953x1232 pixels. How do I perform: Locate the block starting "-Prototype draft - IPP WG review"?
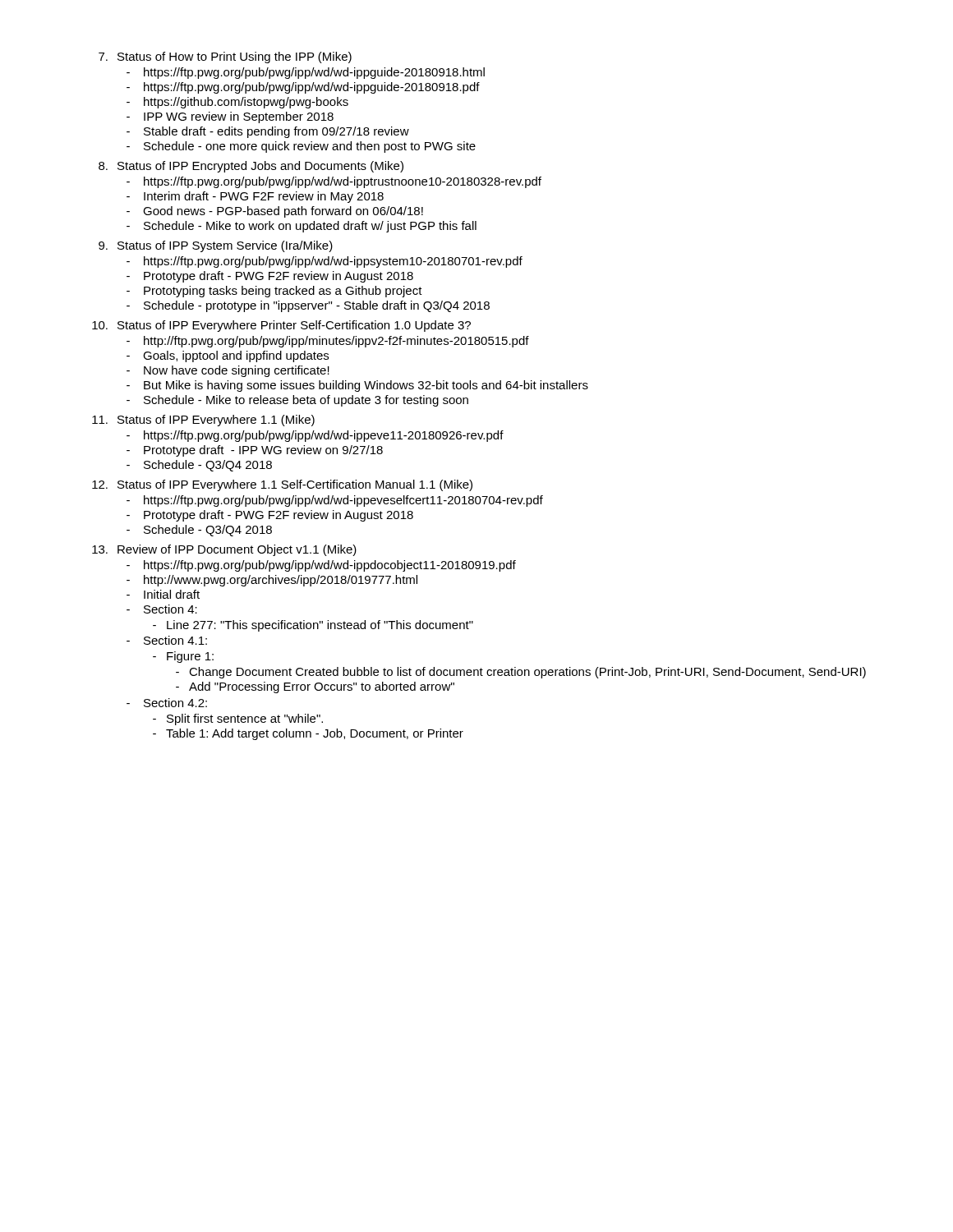click(502, 450)
